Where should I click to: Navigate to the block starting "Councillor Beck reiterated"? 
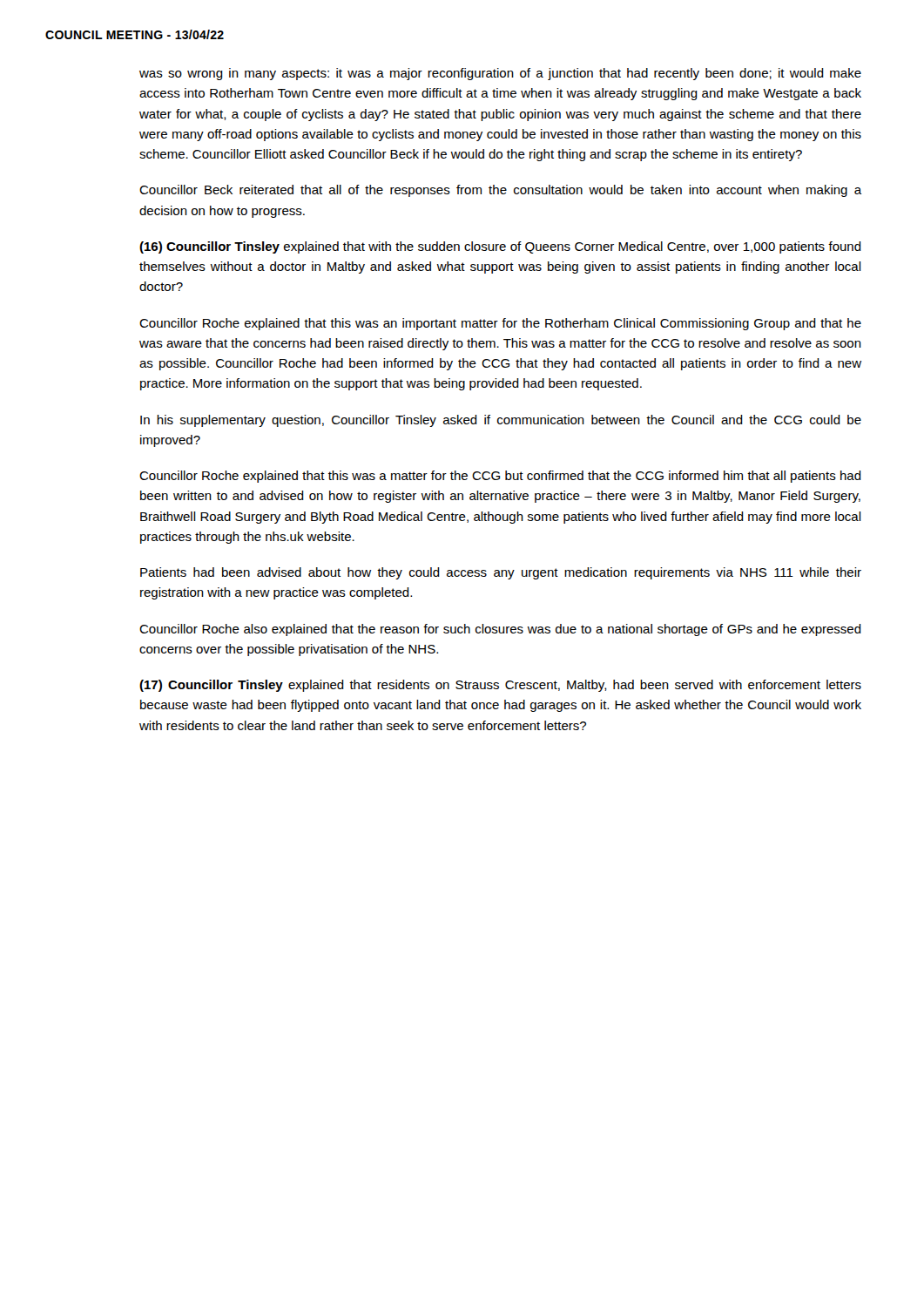(500, 200)
